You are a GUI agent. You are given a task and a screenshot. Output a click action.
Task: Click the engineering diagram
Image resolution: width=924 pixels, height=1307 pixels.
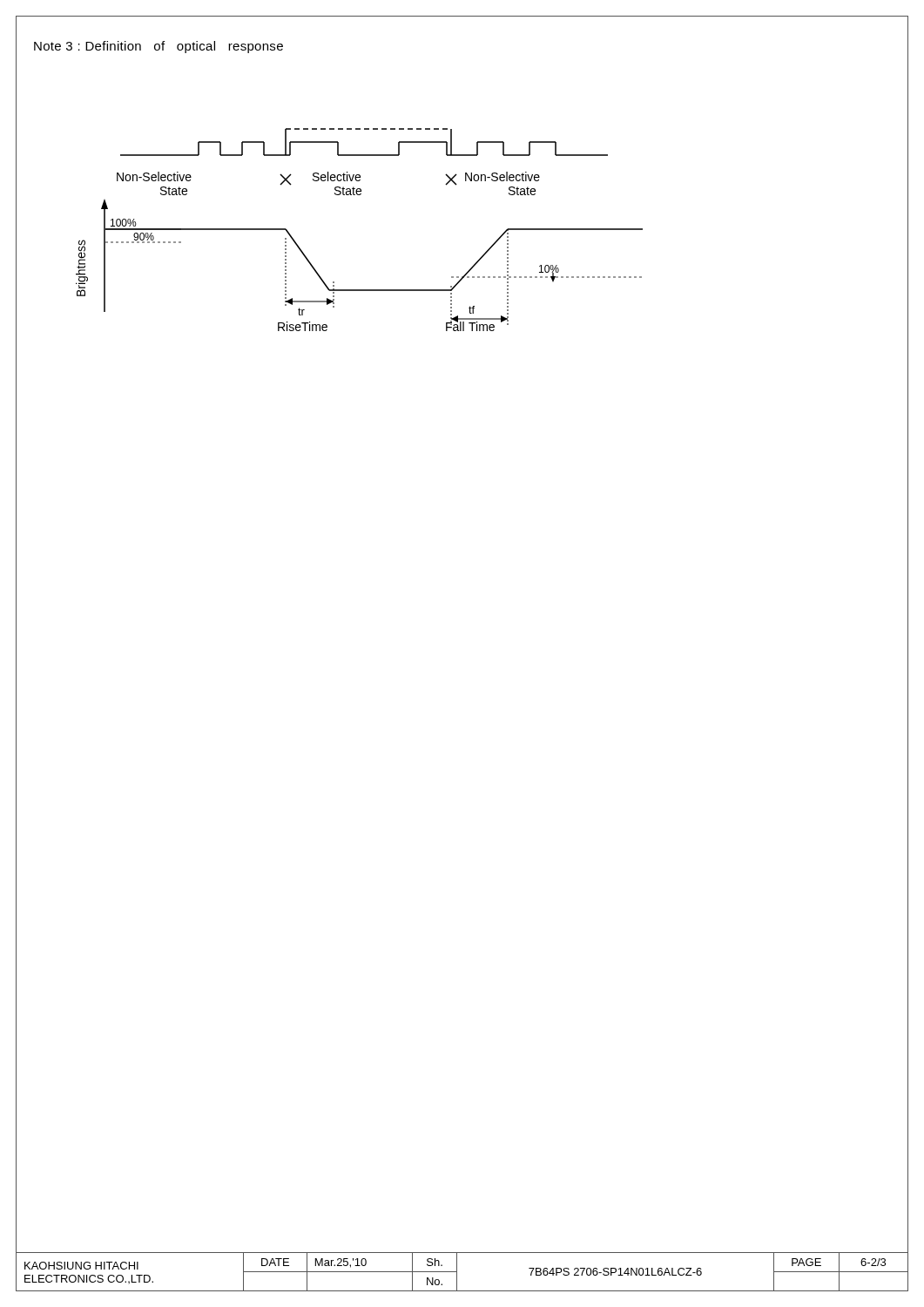(x=460, y=216)
